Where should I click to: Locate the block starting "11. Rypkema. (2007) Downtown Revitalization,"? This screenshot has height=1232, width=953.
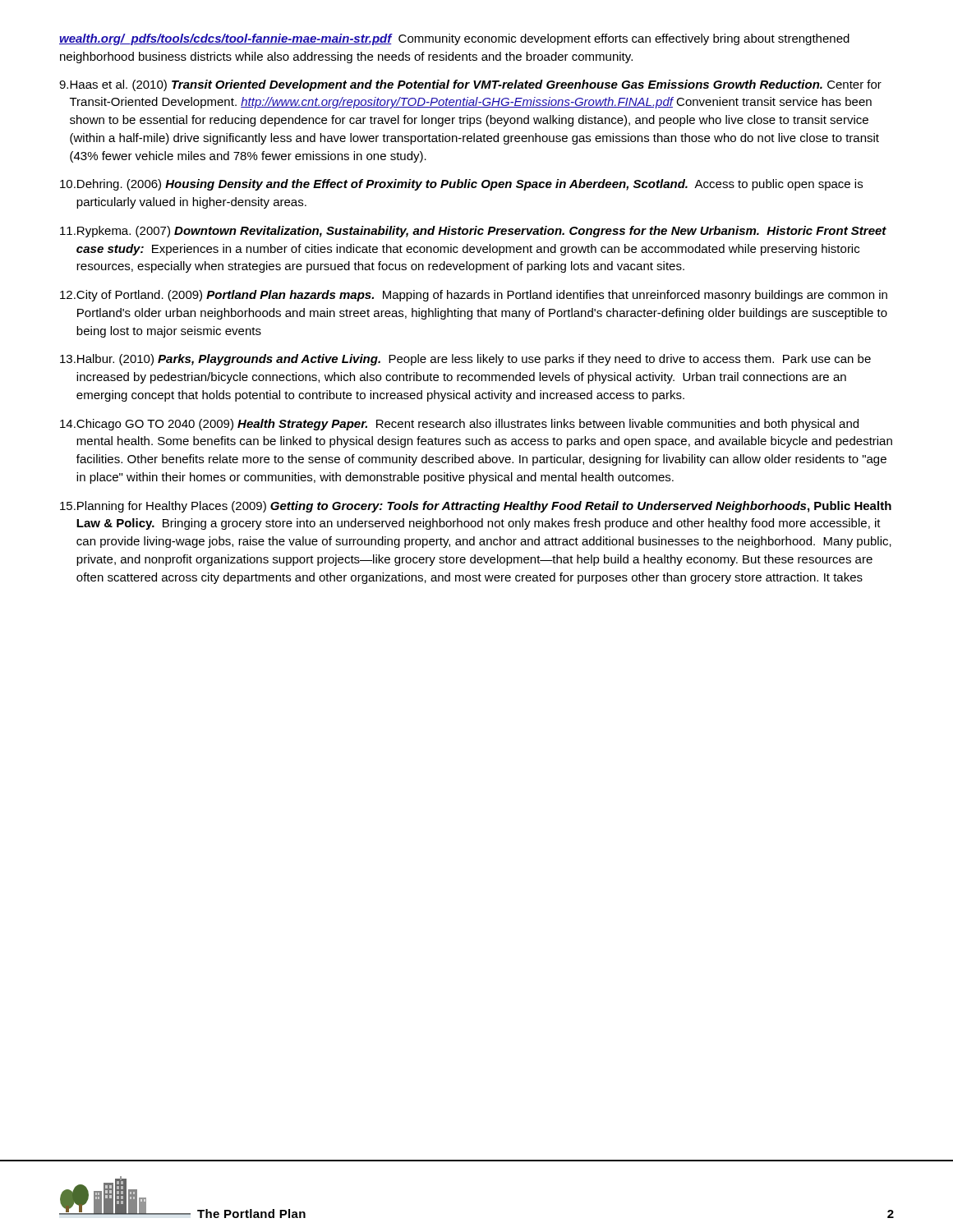(x=476, y=248)
